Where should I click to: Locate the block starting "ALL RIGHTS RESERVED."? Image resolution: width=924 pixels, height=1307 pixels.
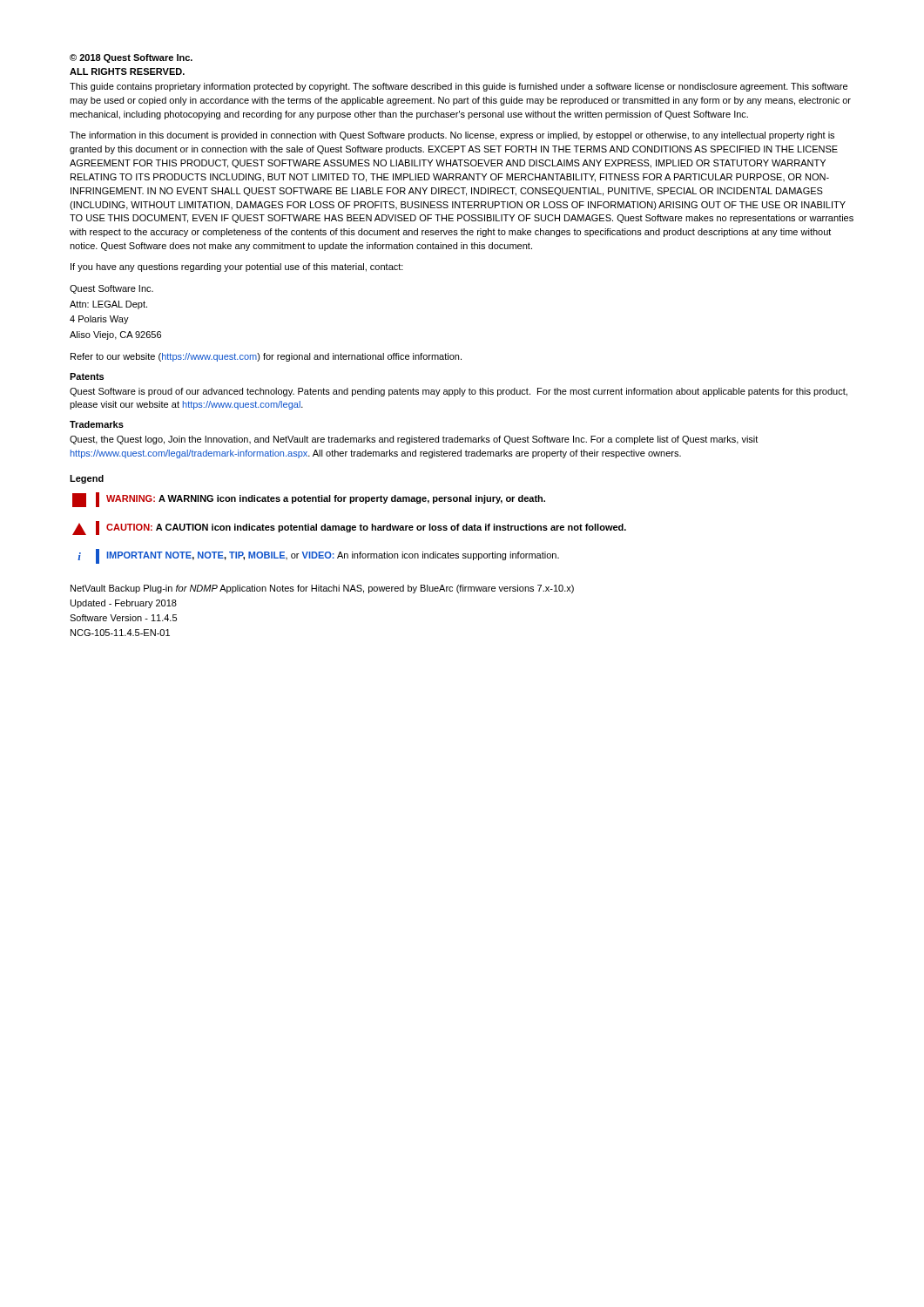tap(127, 71)
